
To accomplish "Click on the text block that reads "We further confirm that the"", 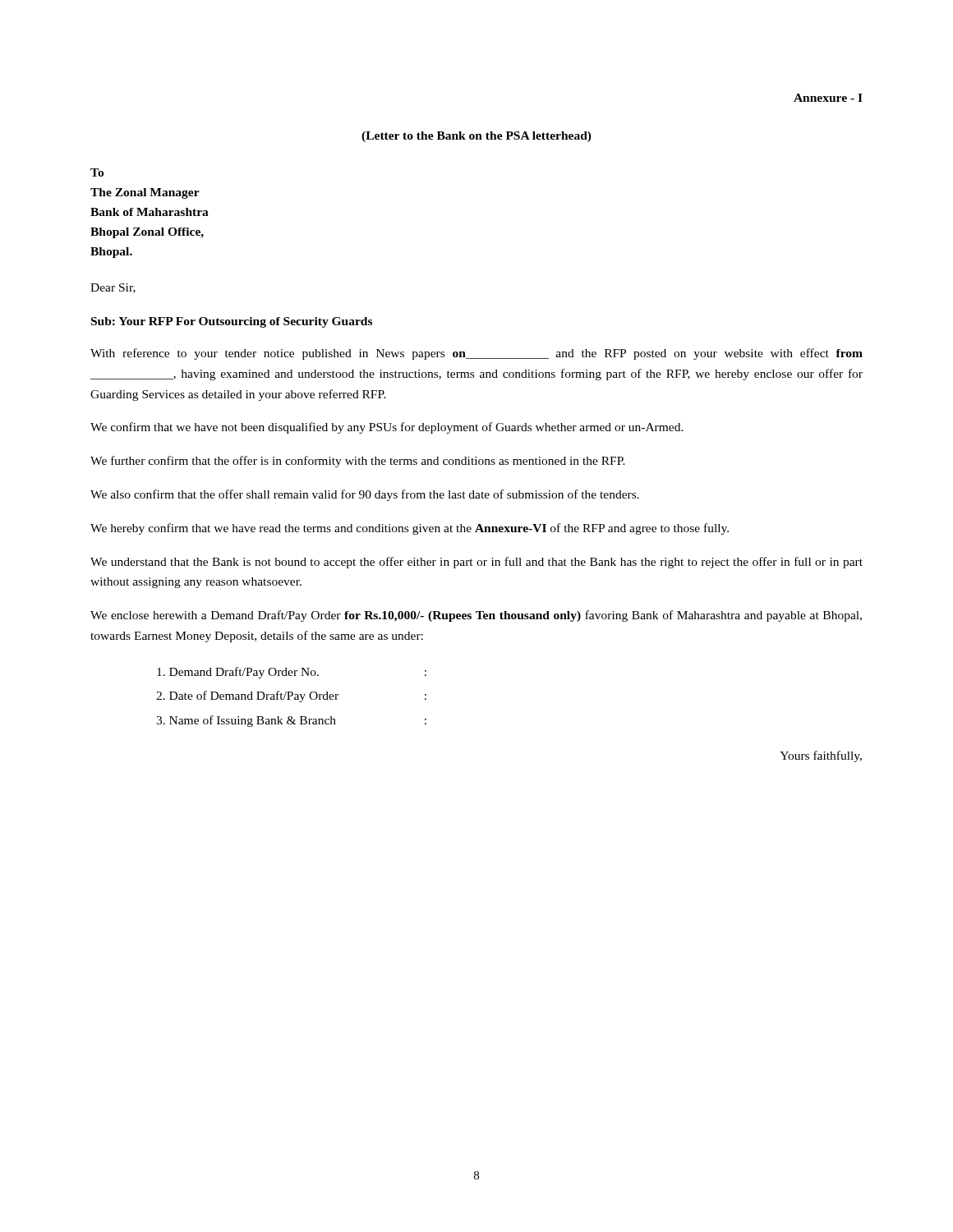I will (358, 461).
